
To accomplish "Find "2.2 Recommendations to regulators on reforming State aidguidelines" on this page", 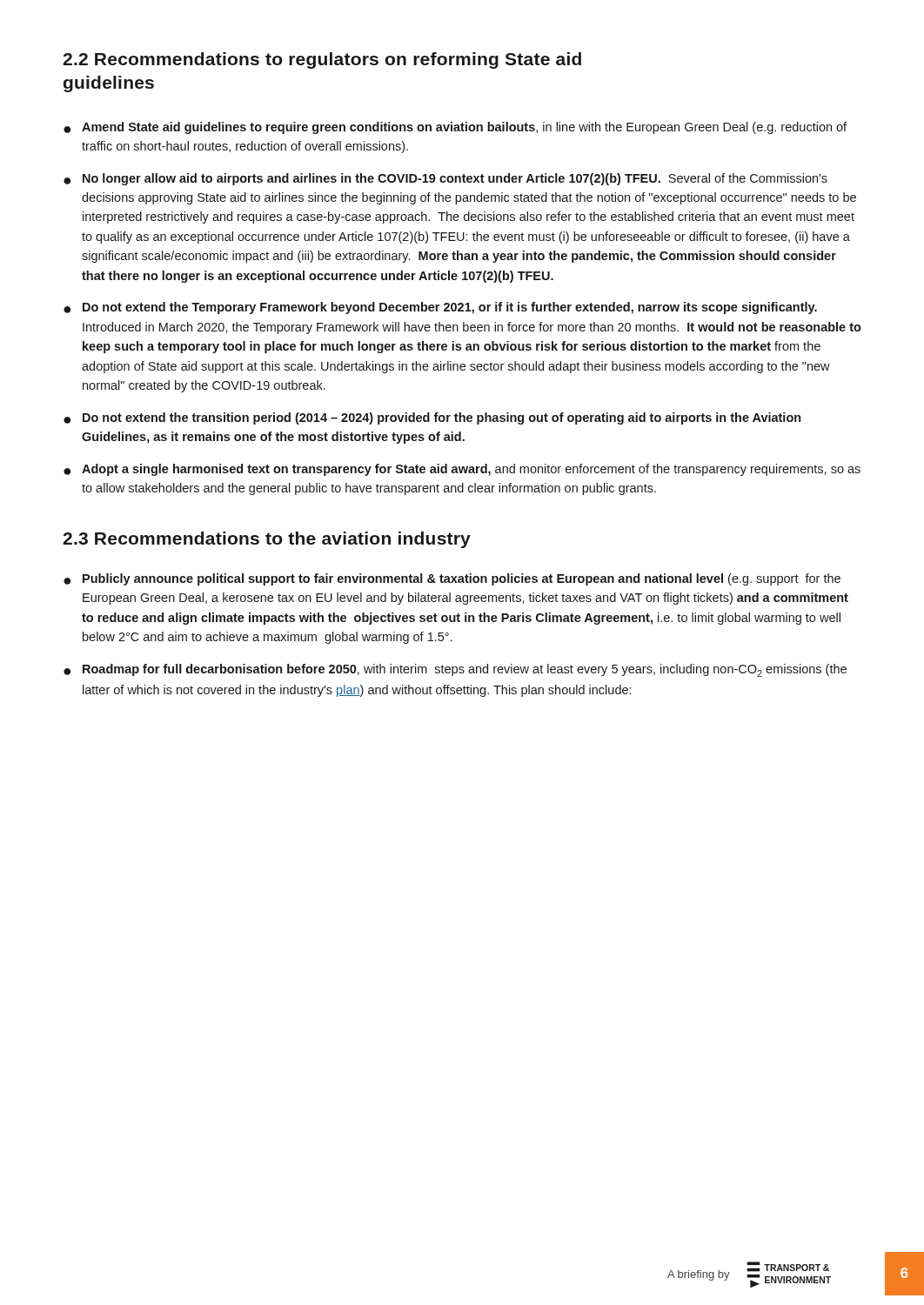I will point(323,71).
